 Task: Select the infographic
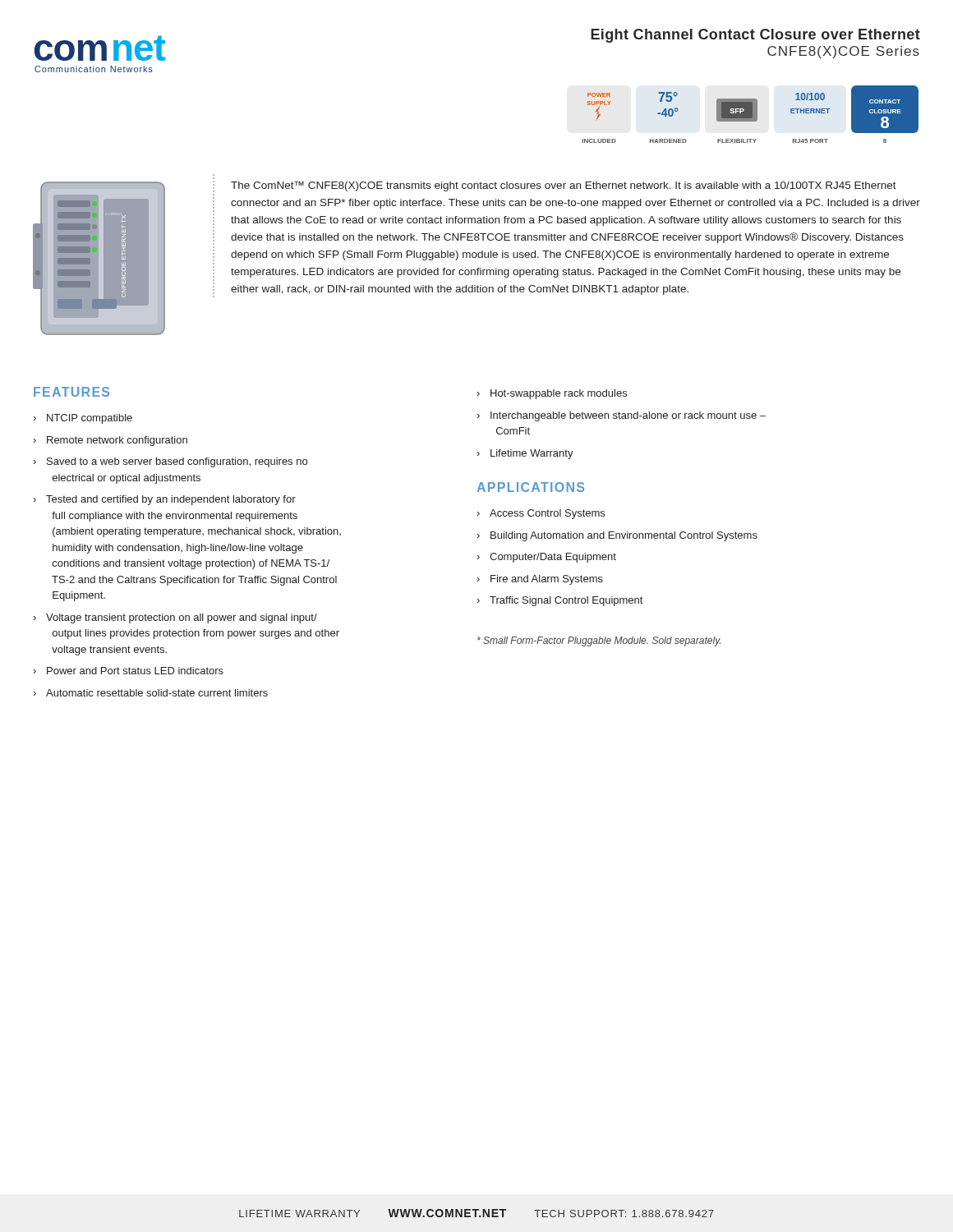click(x=476, y=113)
